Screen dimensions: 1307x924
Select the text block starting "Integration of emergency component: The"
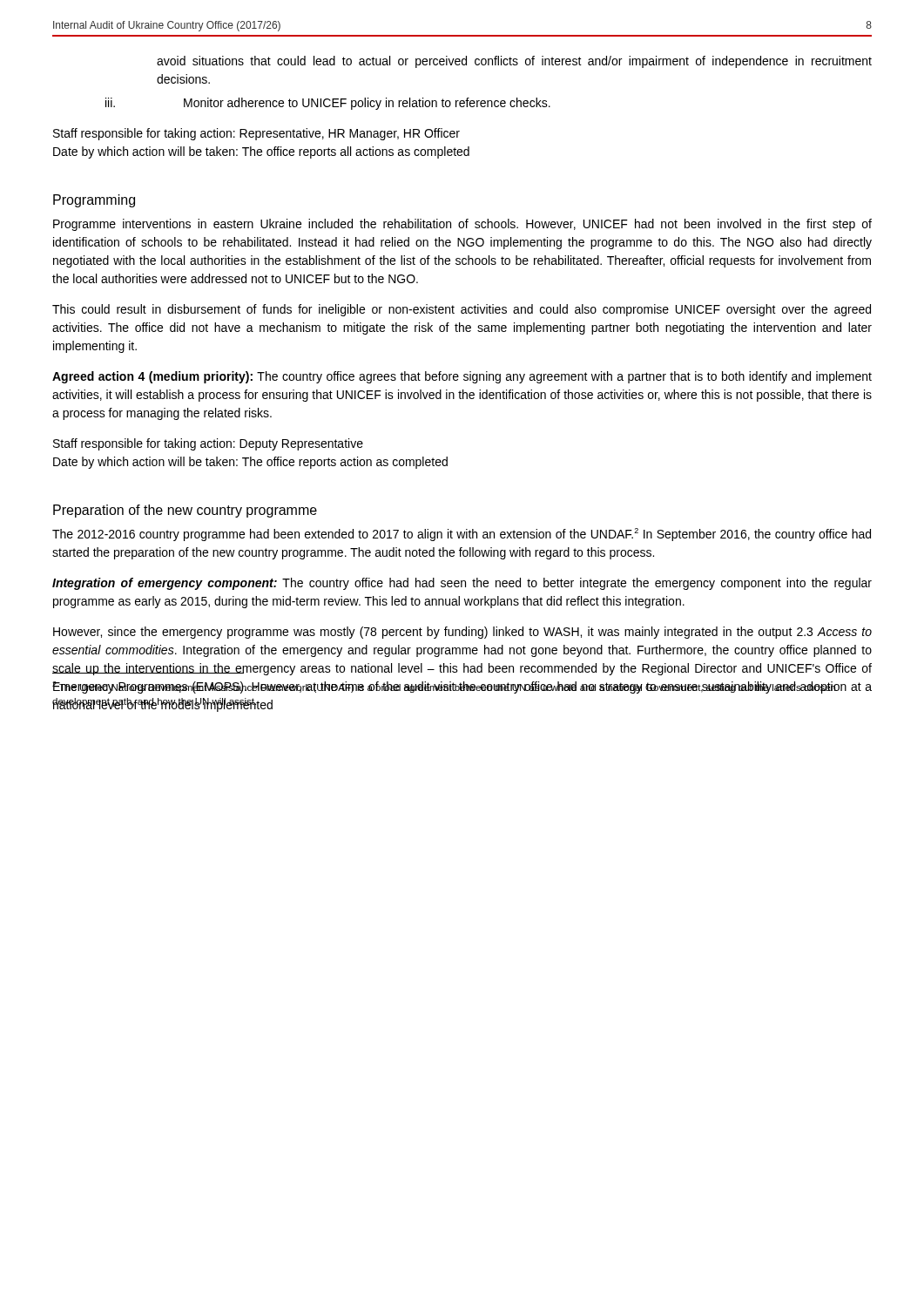click(462, 592)
